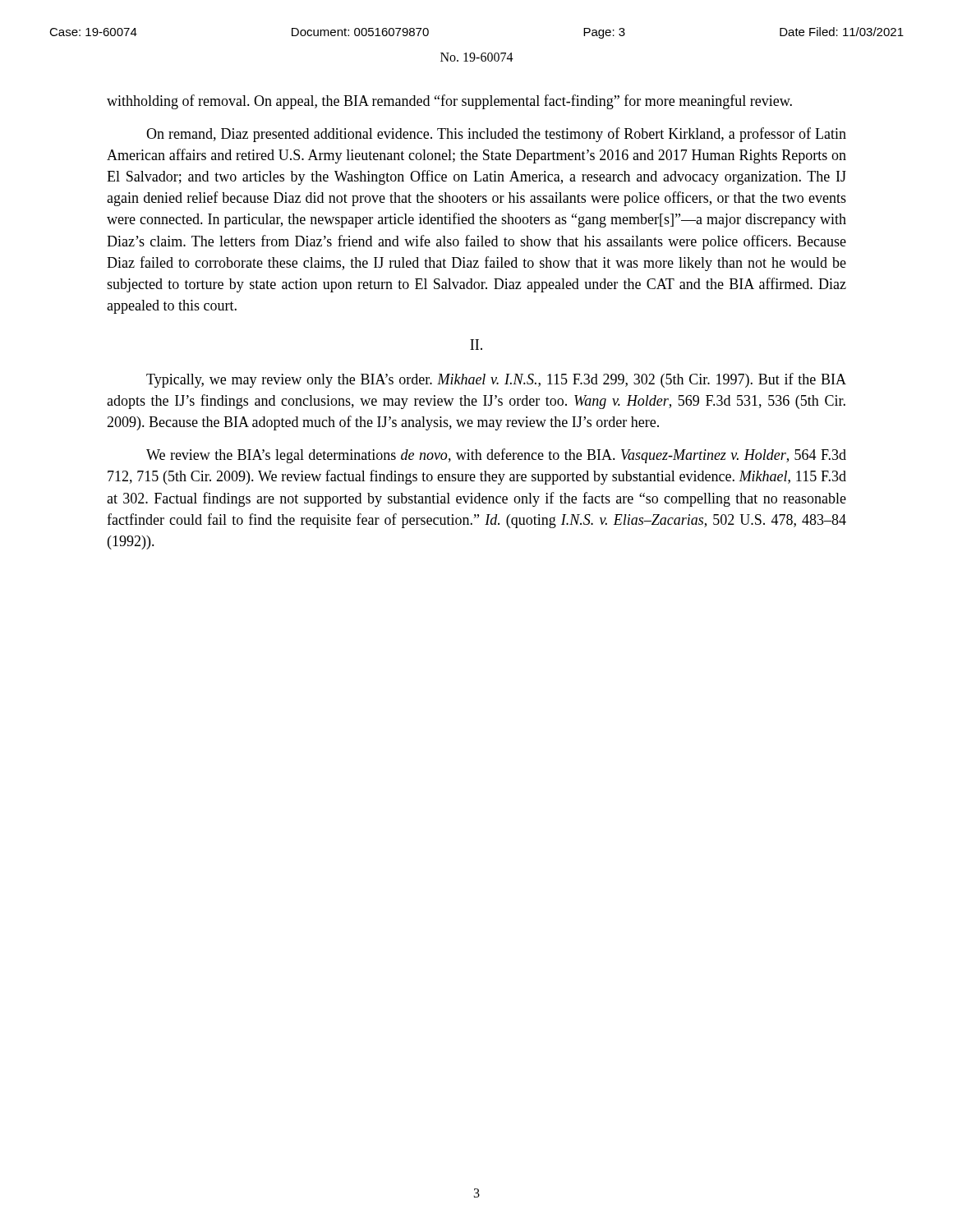Screen dimensions: 1232x953
Task: Where is the passage that starts "We review the BIA’s legal determinations de novo,"?
Action: pos(476,498)
